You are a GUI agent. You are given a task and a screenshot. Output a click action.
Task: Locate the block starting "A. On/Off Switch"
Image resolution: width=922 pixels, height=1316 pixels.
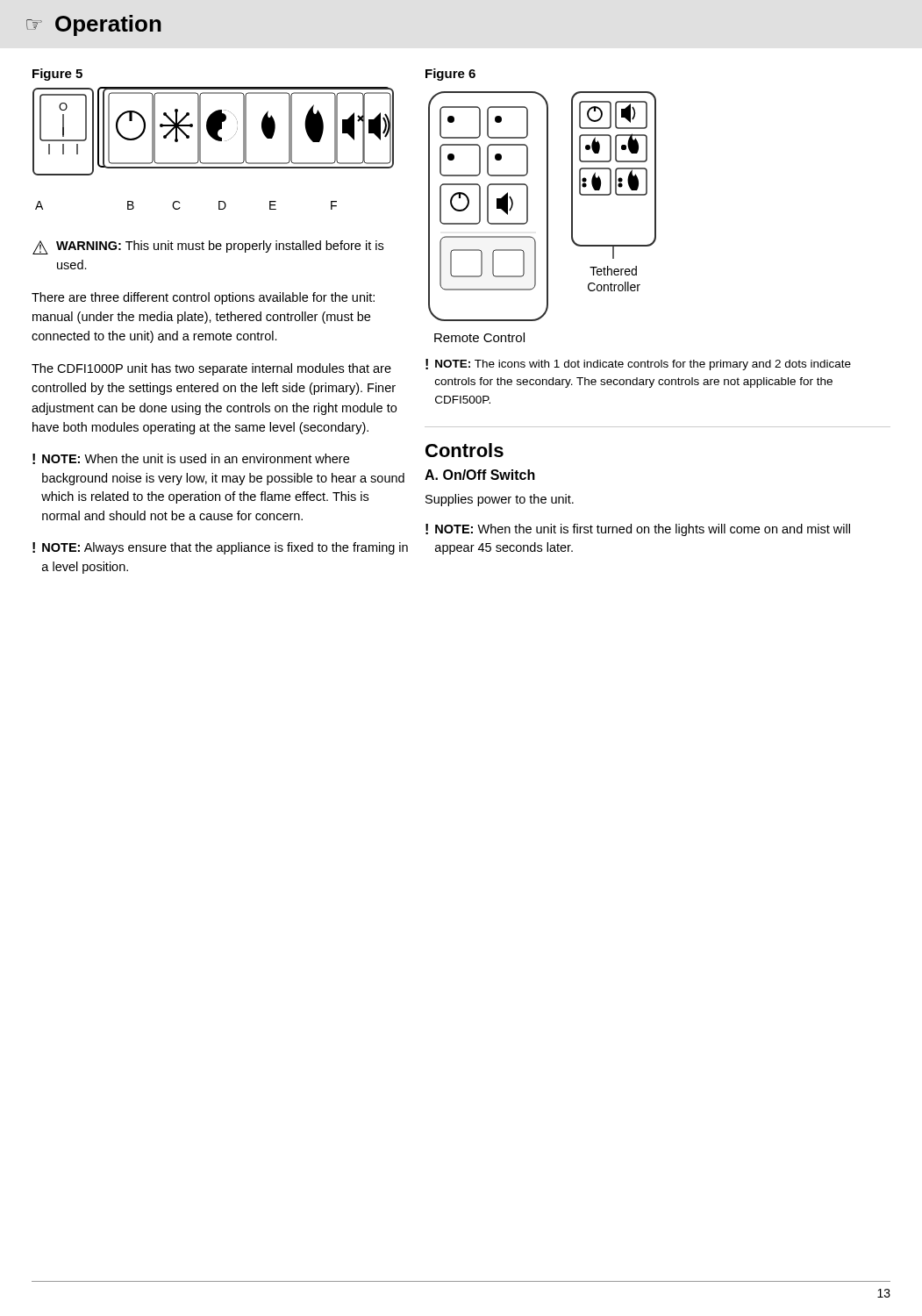(x=480, y=475)
